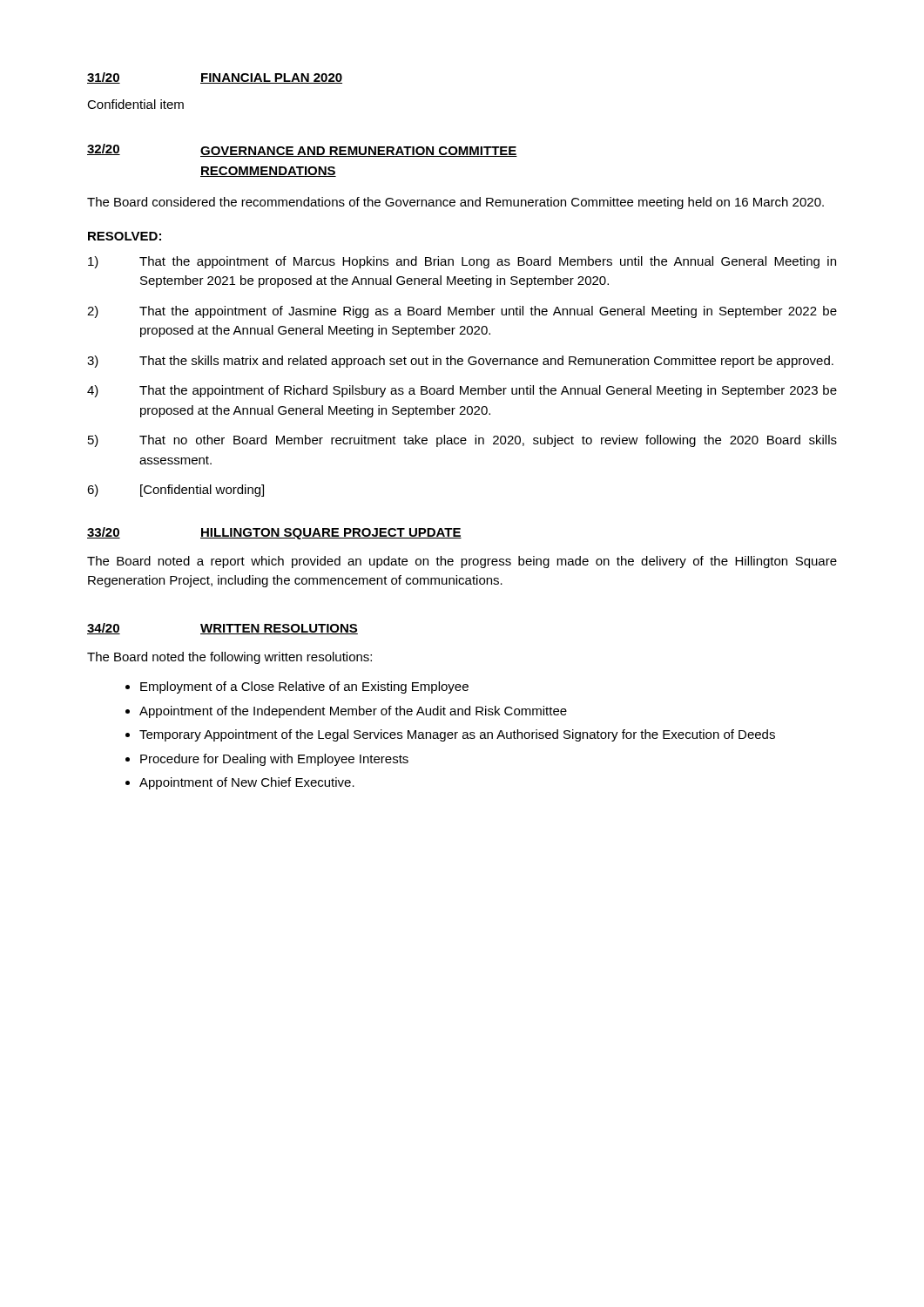
Task: Locate the list item that says "Appointment of New Chief Executive."
Action: pos(247,783)
